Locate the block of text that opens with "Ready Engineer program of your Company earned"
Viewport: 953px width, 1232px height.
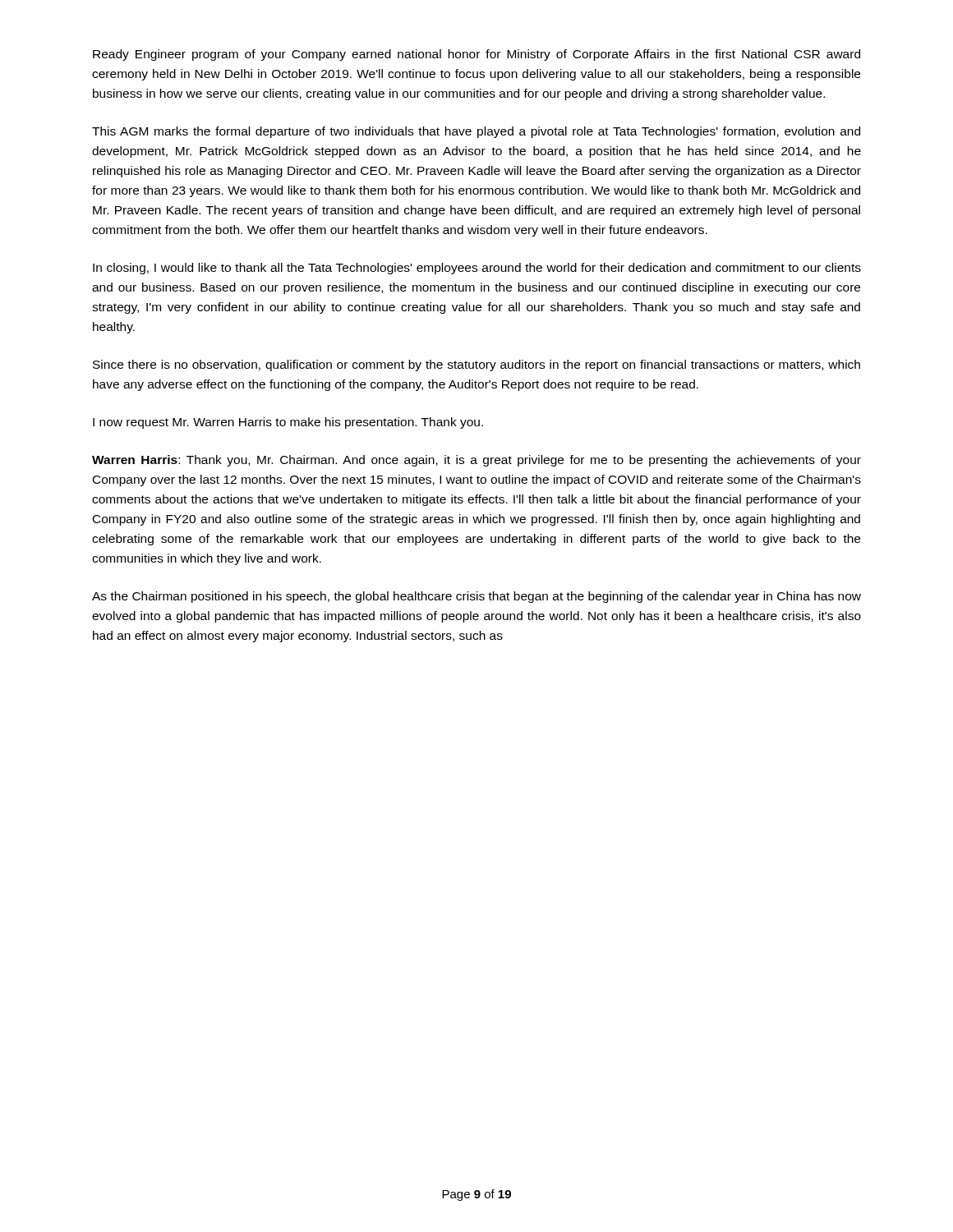click(476, 74)
